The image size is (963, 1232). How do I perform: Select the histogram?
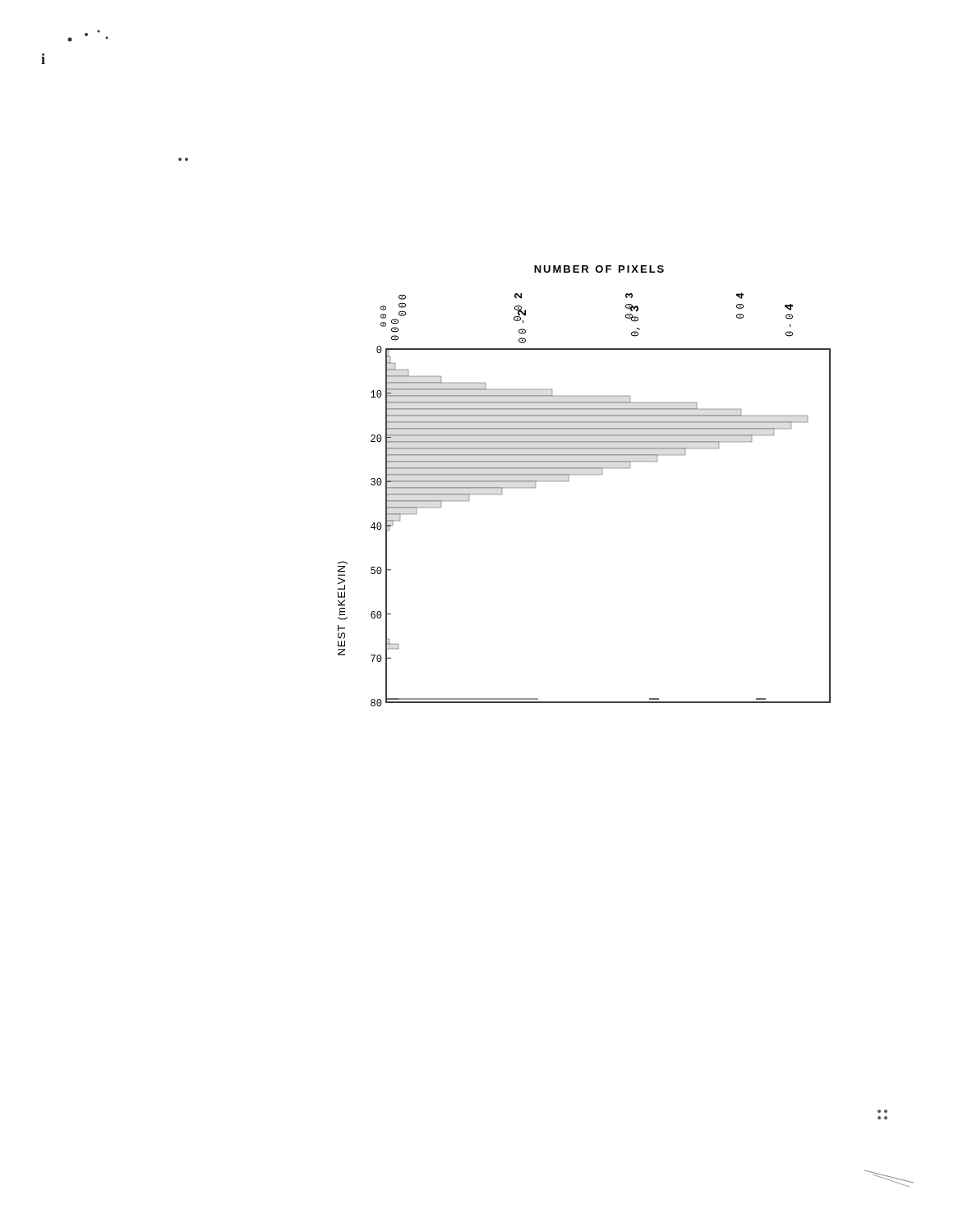coord(592,493)
